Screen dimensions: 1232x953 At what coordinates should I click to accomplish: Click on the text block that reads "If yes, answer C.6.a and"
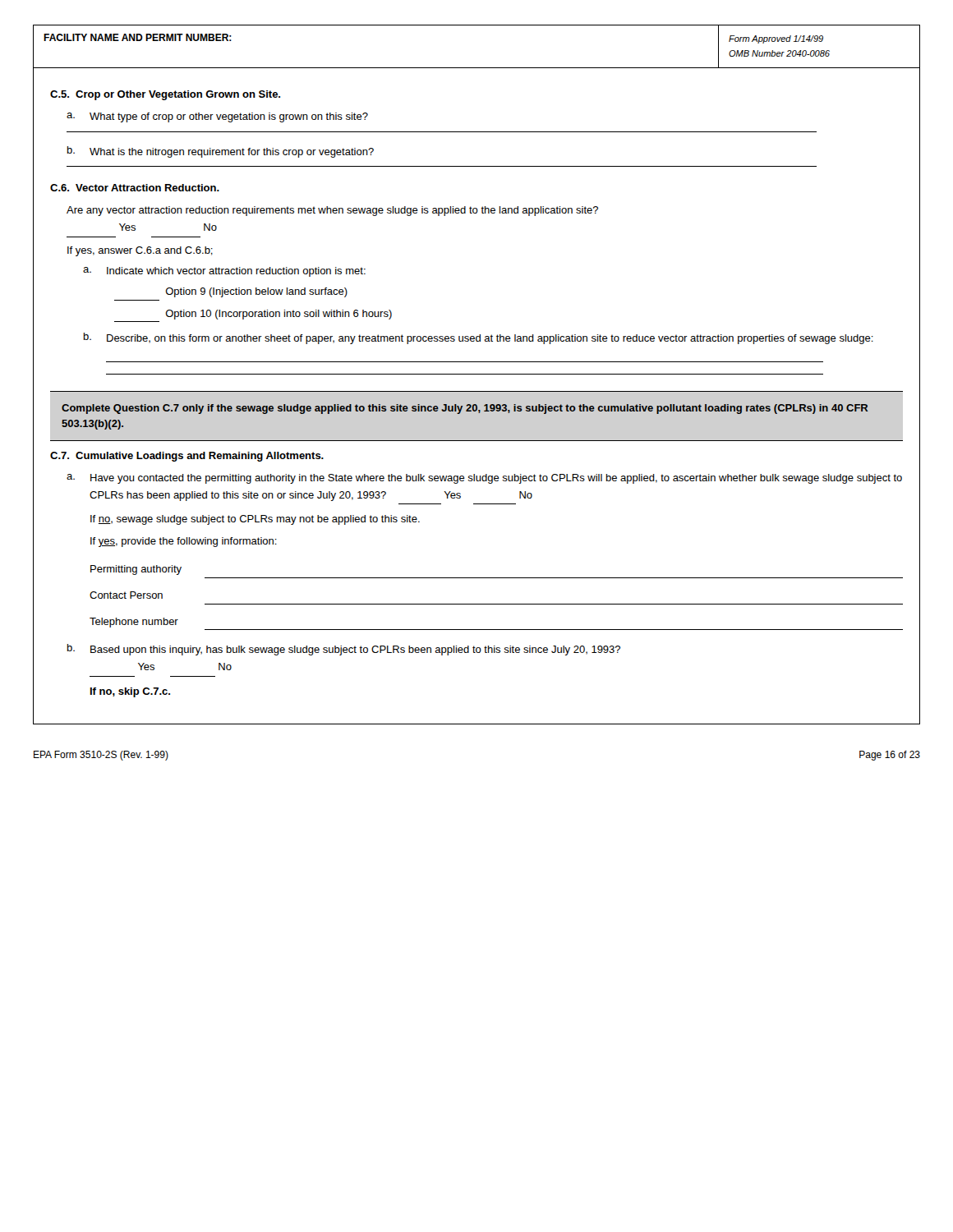coord(140,250)
